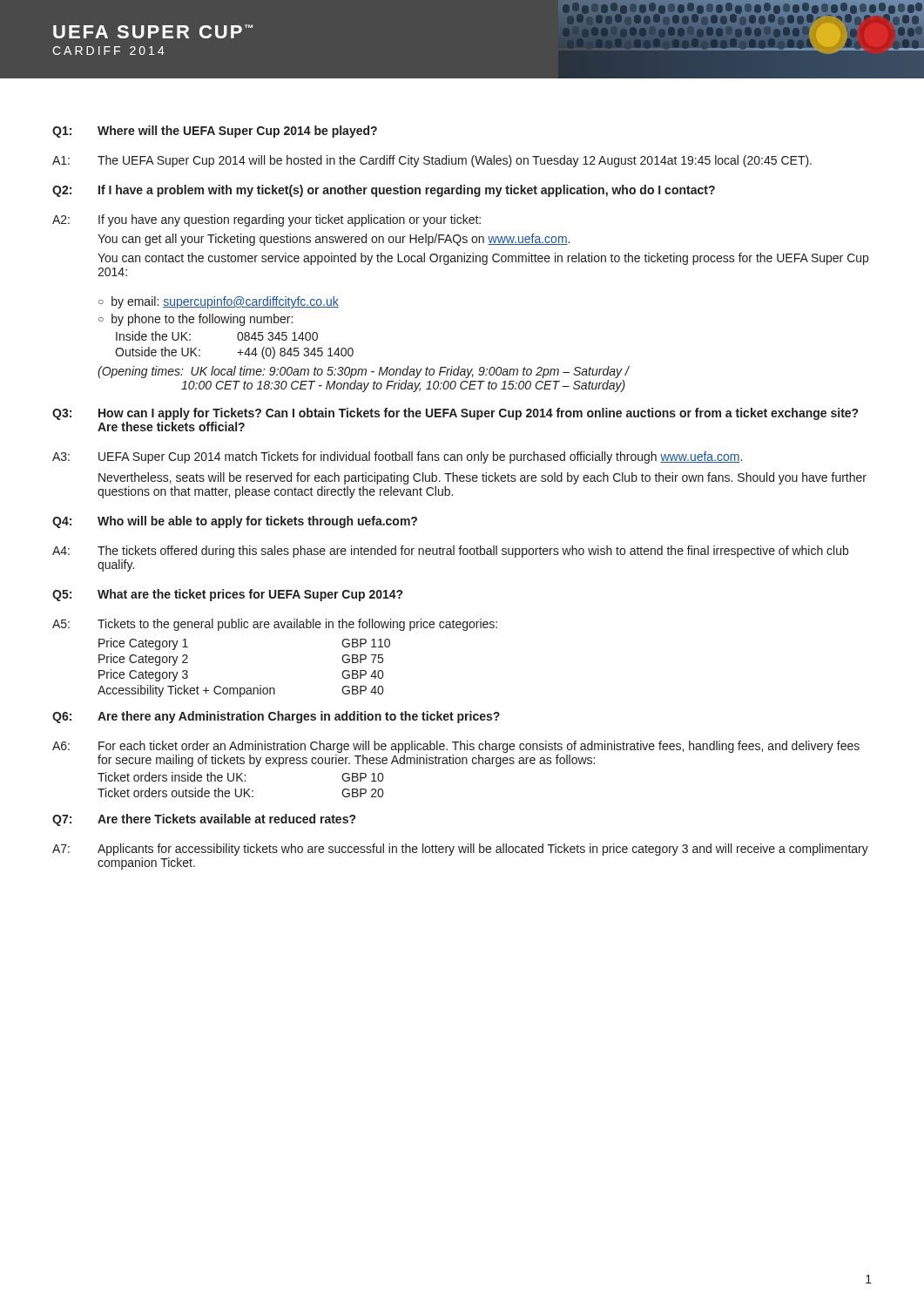This screenshot has height=1307, width=924.
Task: Select the text block that reads "(Opening times: UK local time: 9:00am to"
Action: tap(485, 378)
